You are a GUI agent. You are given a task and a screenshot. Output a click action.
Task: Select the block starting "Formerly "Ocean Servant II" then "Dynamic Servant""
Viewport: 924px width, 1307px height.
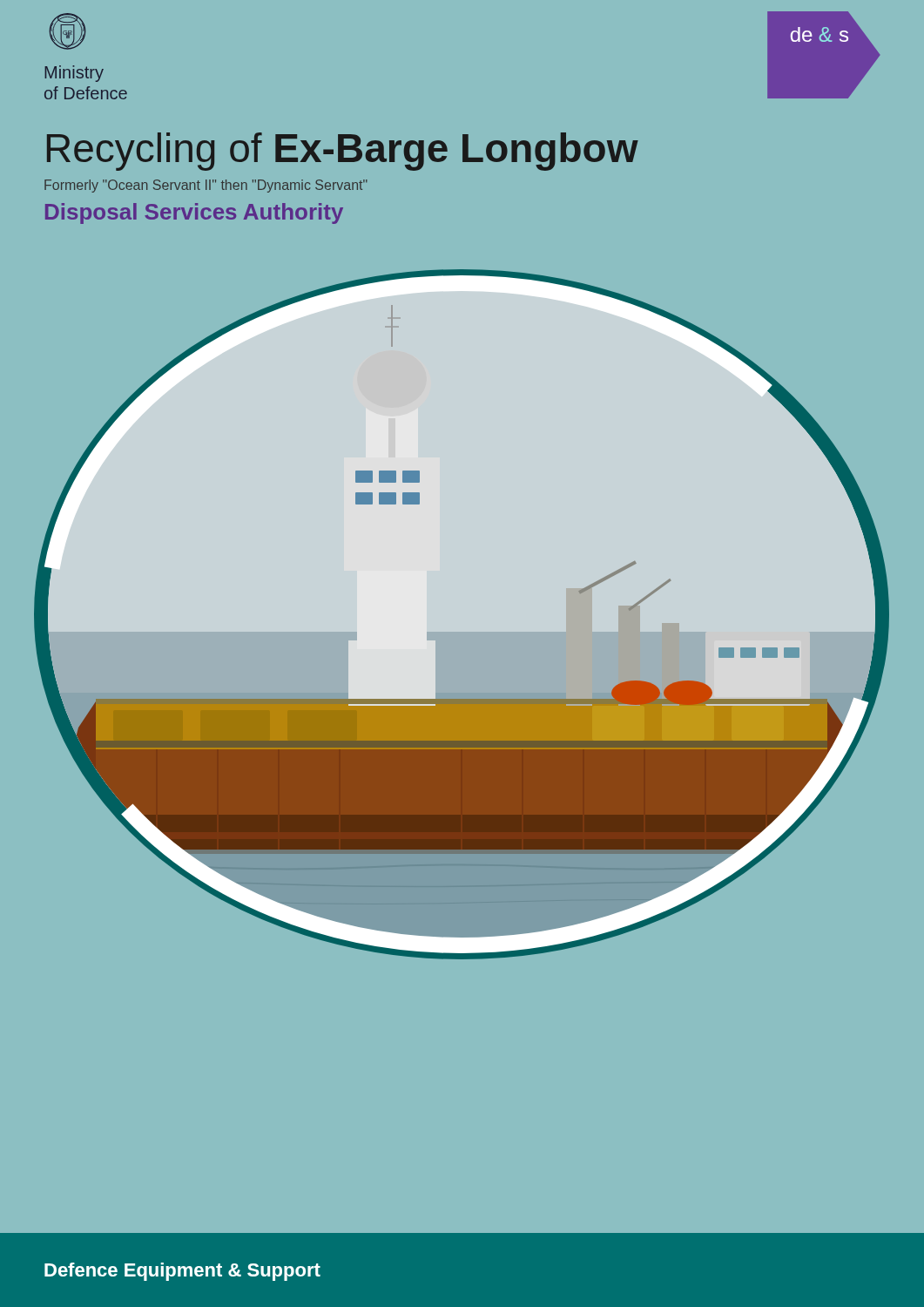[206, 185]
